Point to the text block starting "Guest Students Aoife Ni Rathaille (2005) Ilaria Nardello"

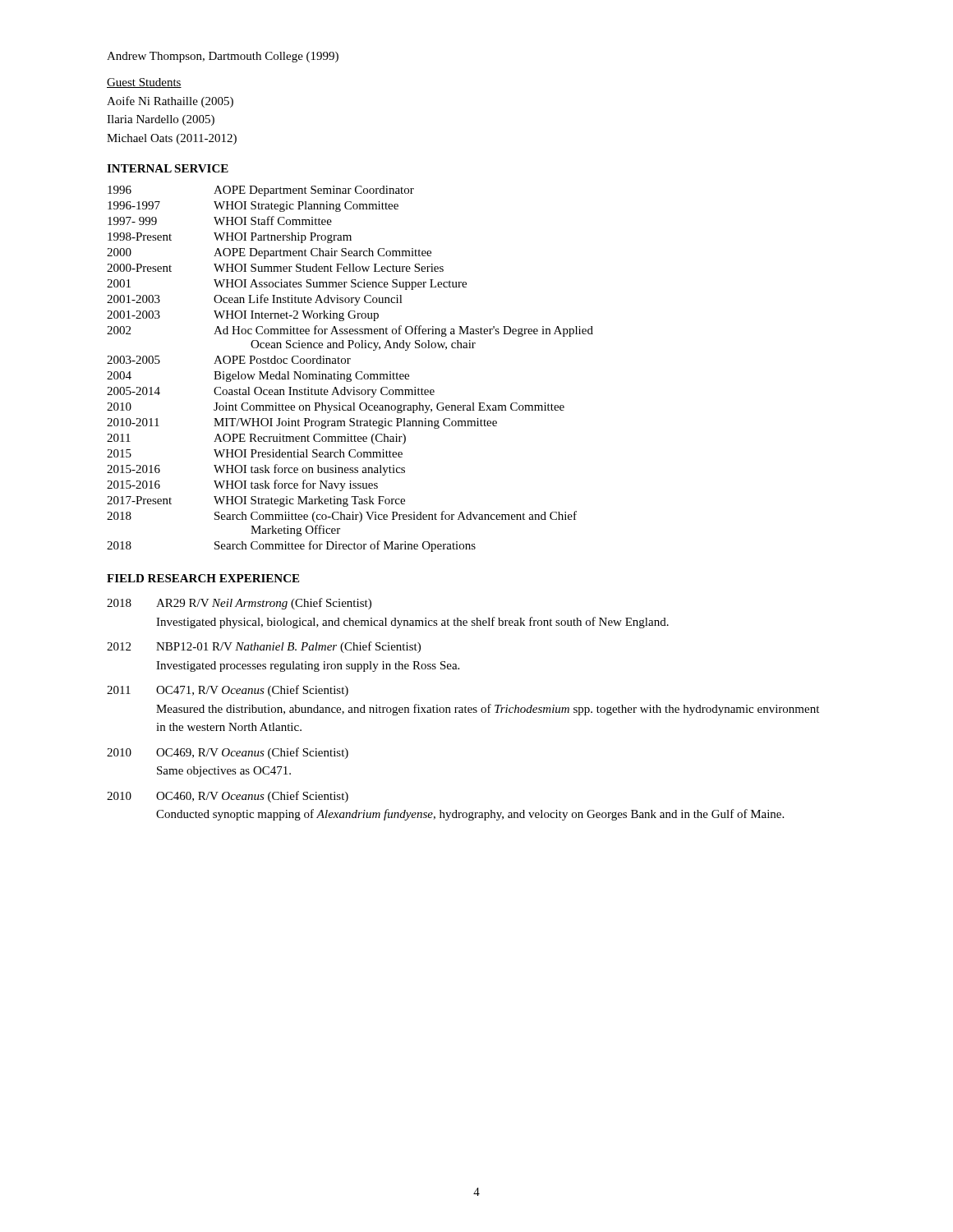[172, 110]
